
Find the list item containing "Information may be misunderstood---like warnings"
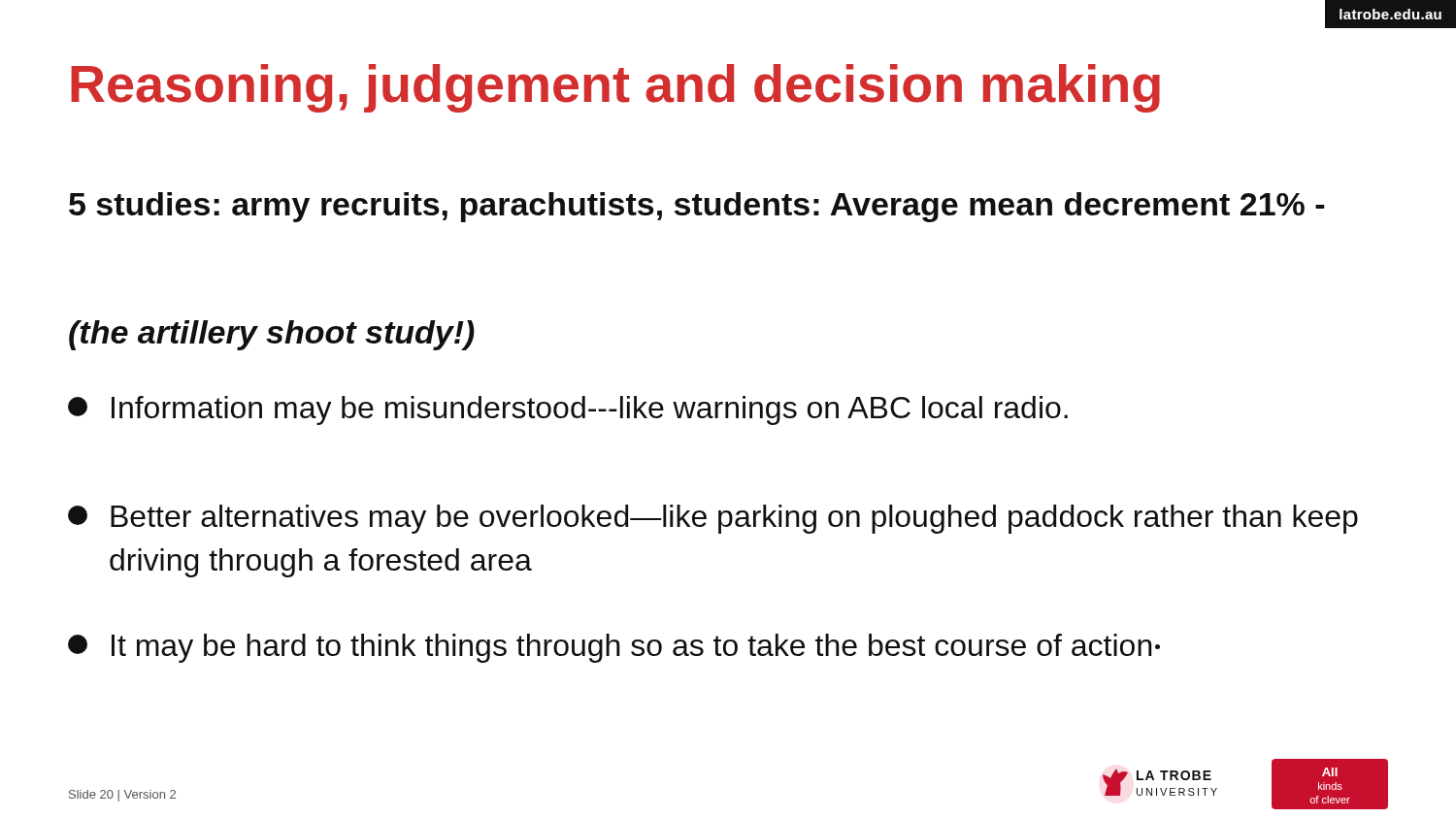569,408
